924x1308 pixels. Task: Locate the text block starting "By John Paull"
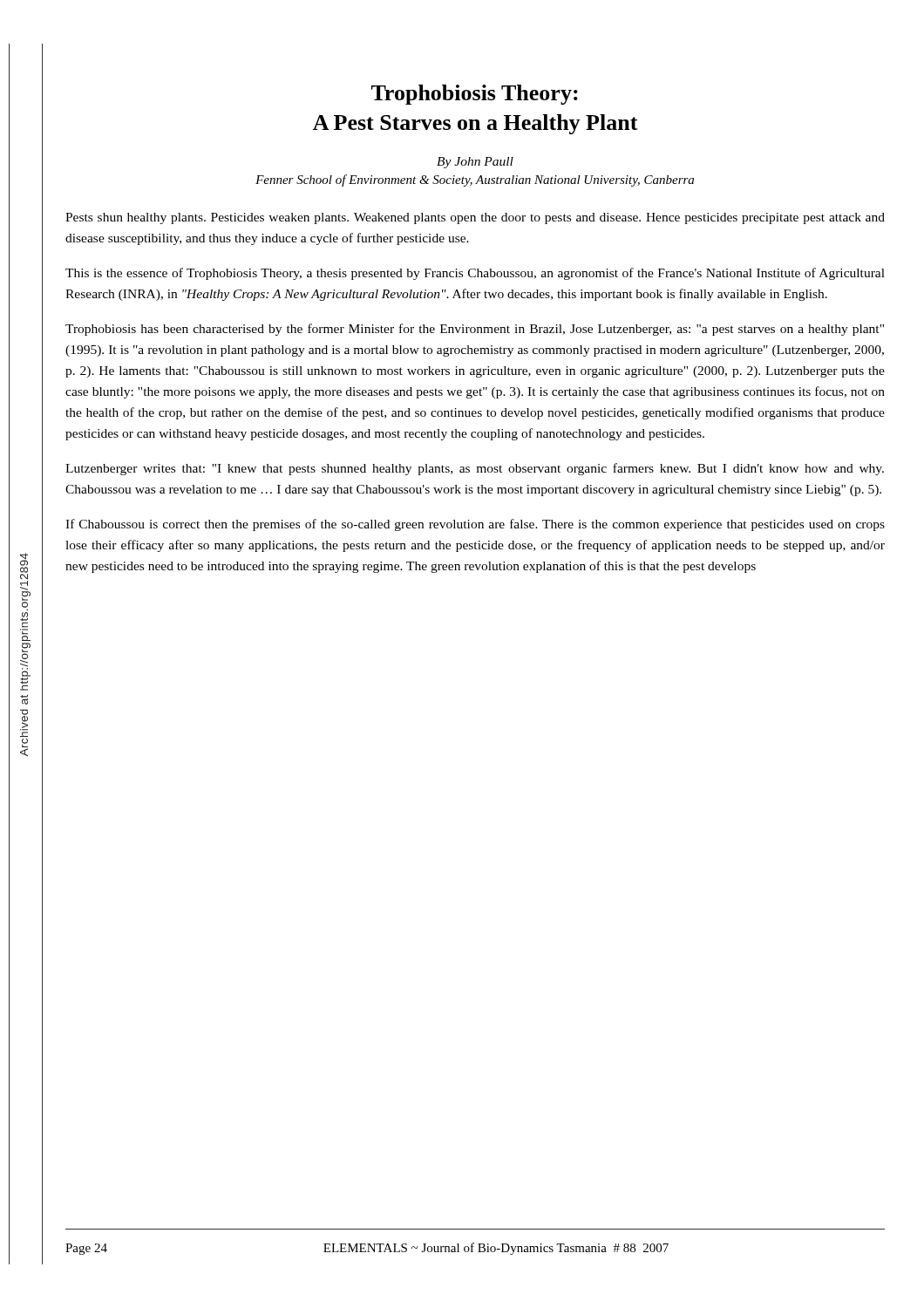[475, 170]
